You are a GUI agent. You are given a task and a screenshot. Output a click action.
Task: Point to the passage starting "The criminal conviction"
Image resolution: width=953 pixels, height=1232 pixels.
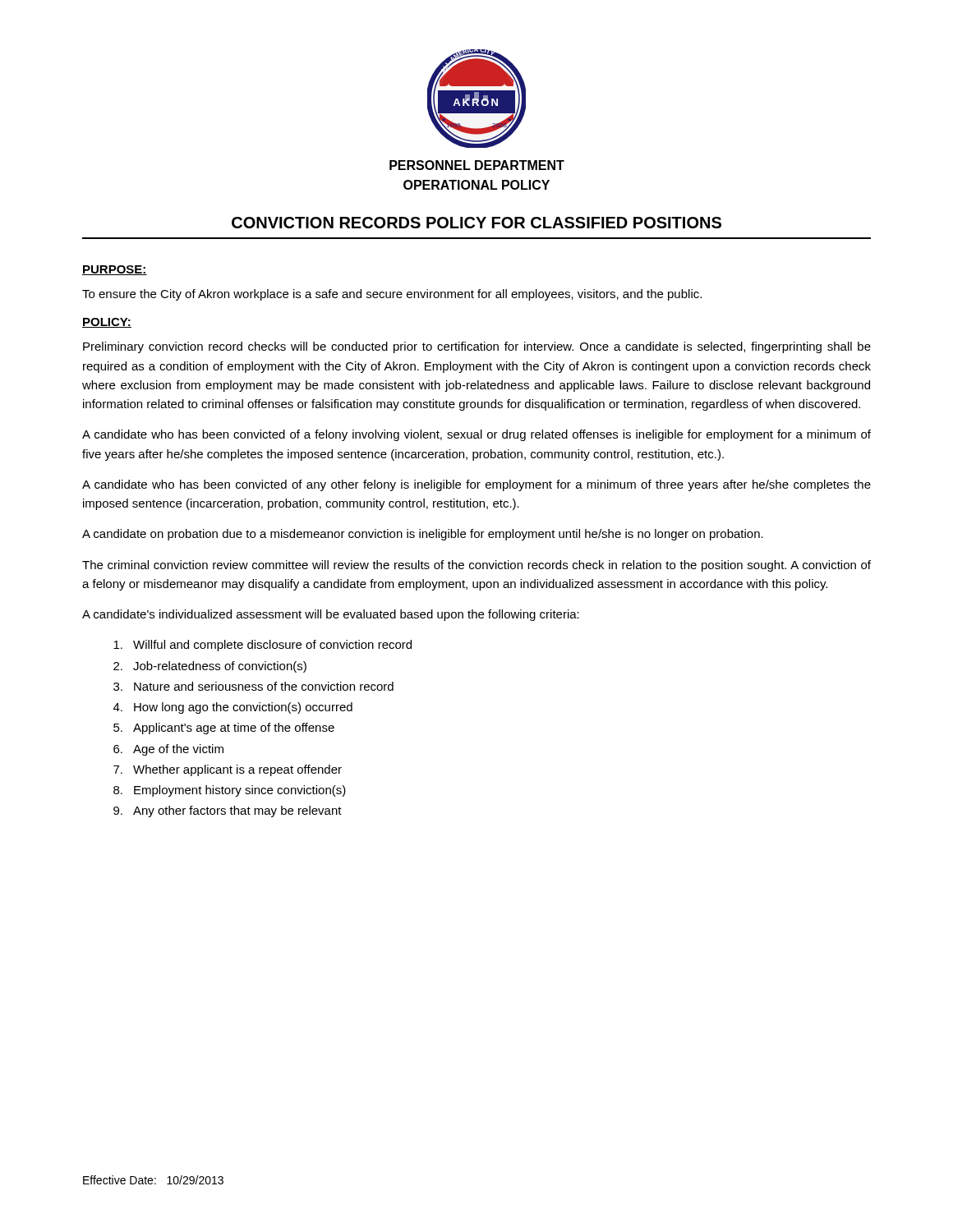pos(476,574)
